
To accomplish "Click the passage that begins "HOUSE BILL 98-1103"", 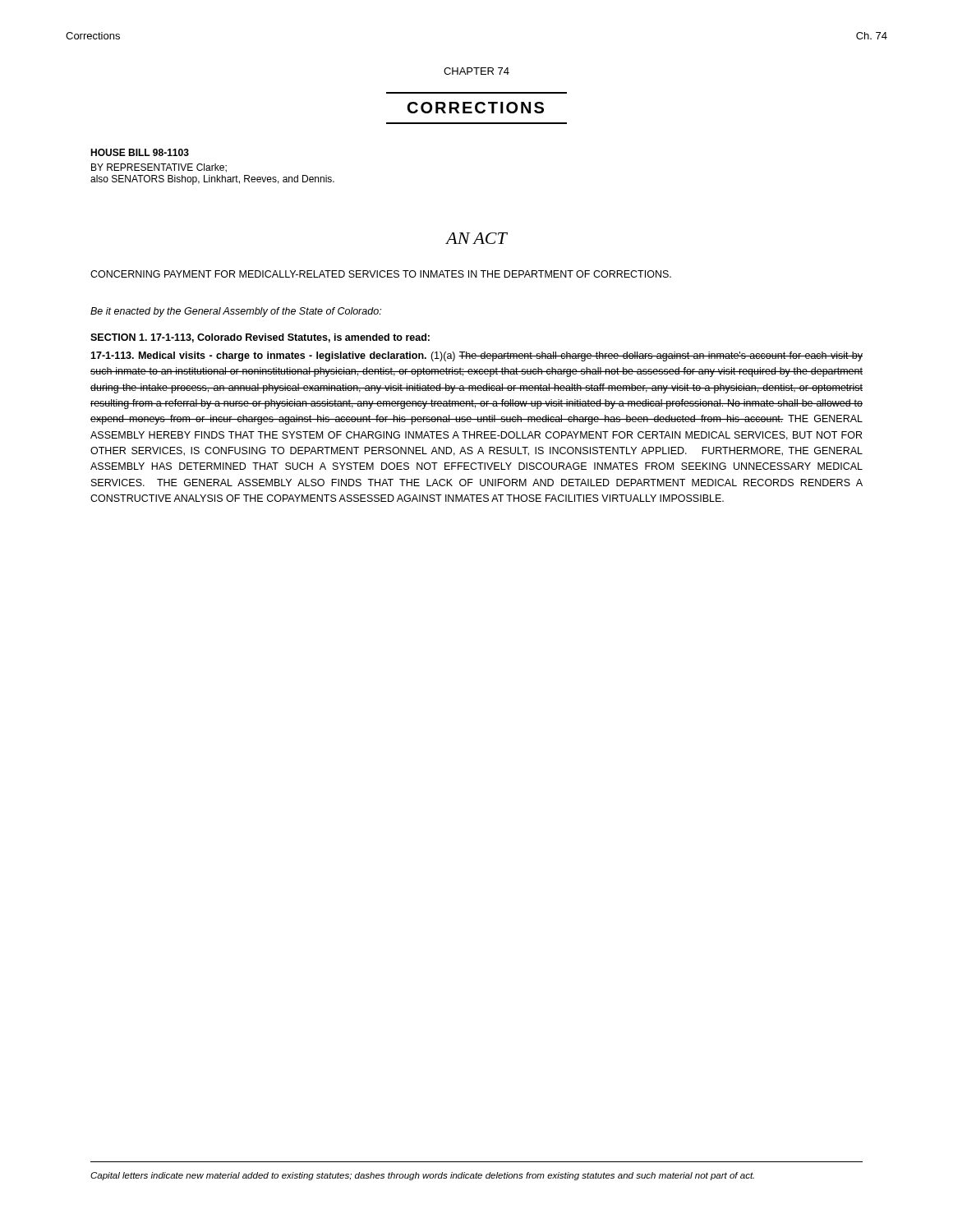I will 140,152.
